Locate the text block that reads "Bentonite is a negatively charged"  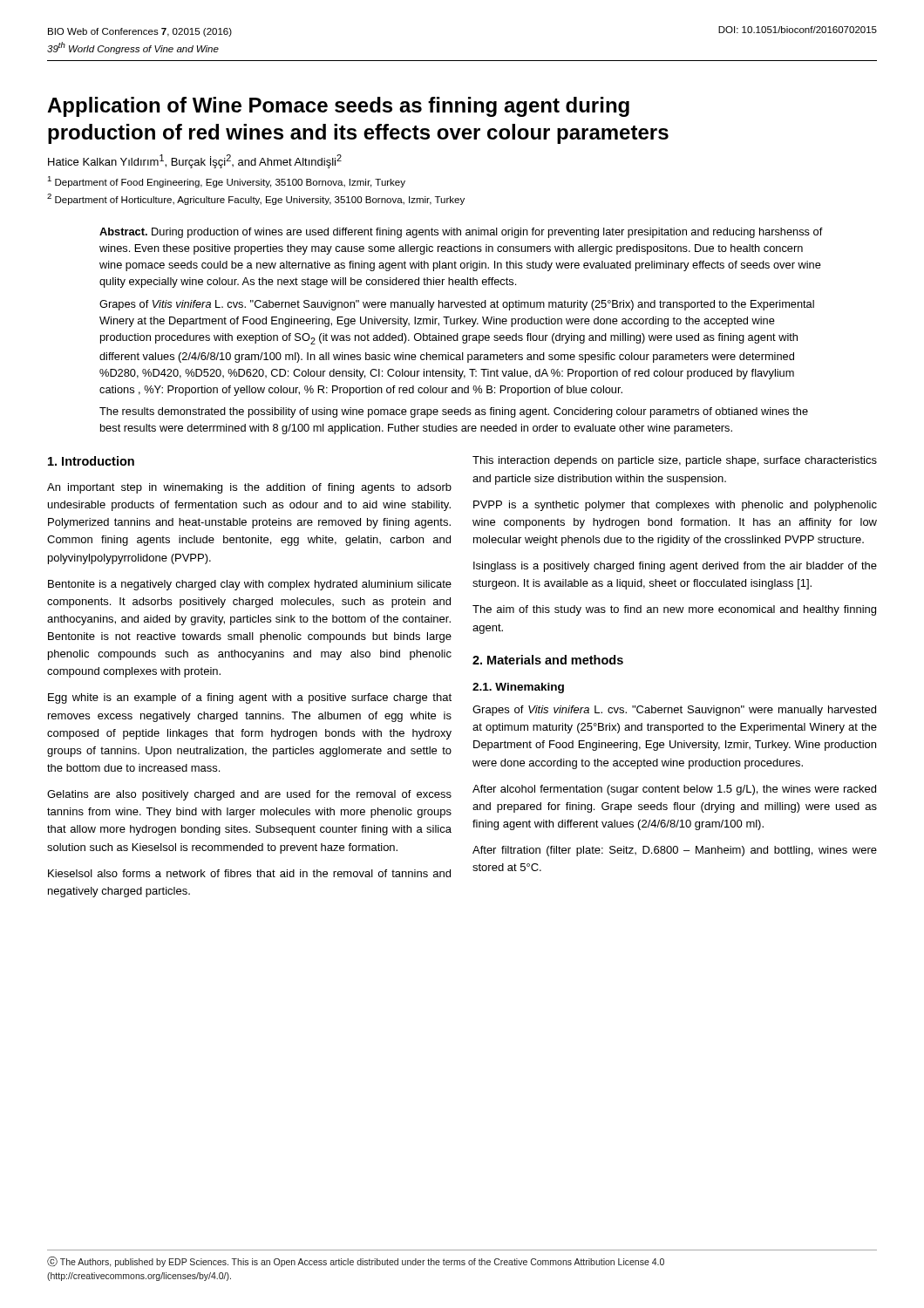coord(249,628)
